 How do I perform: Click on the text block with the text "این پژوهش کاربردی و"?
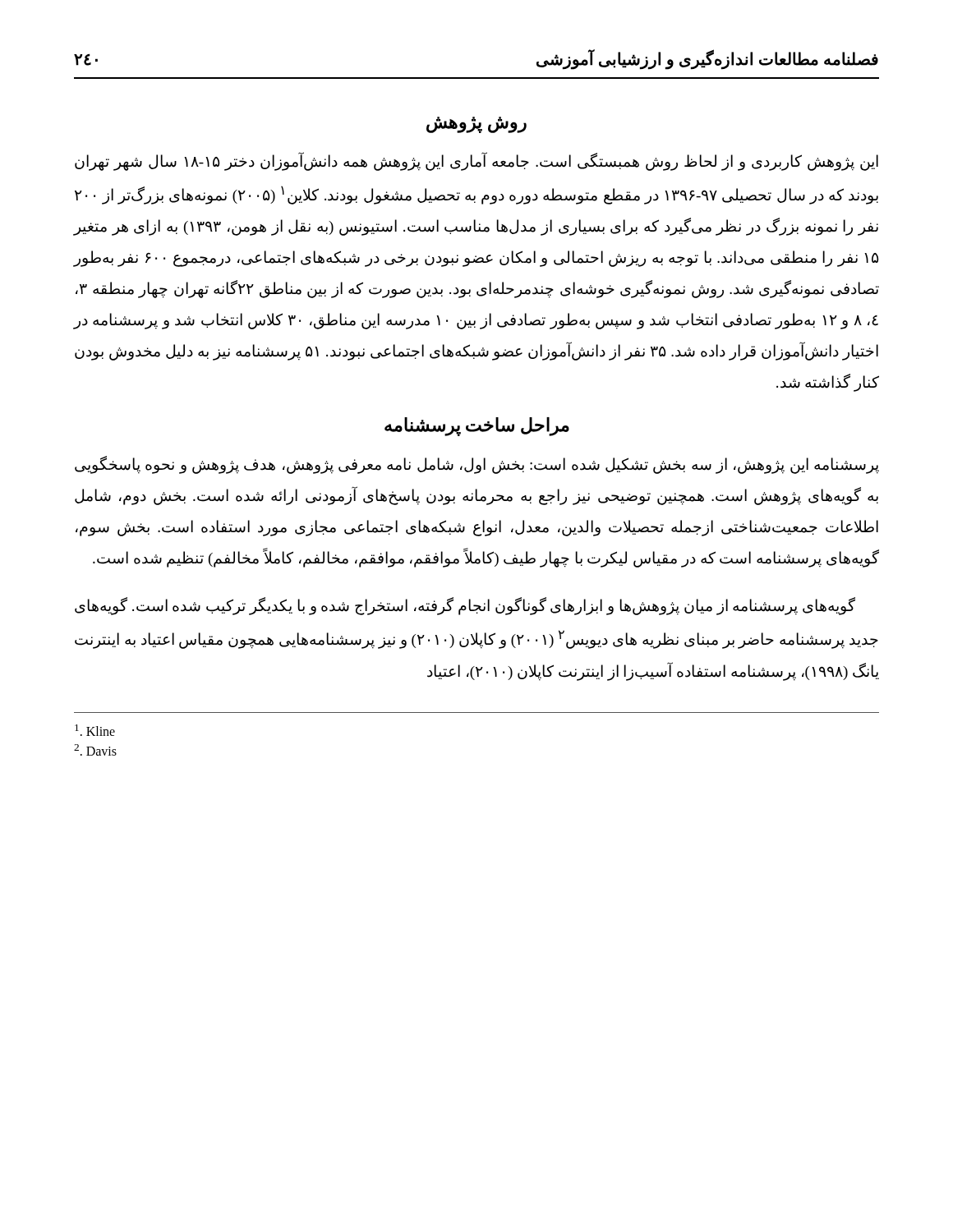[476, 272]
